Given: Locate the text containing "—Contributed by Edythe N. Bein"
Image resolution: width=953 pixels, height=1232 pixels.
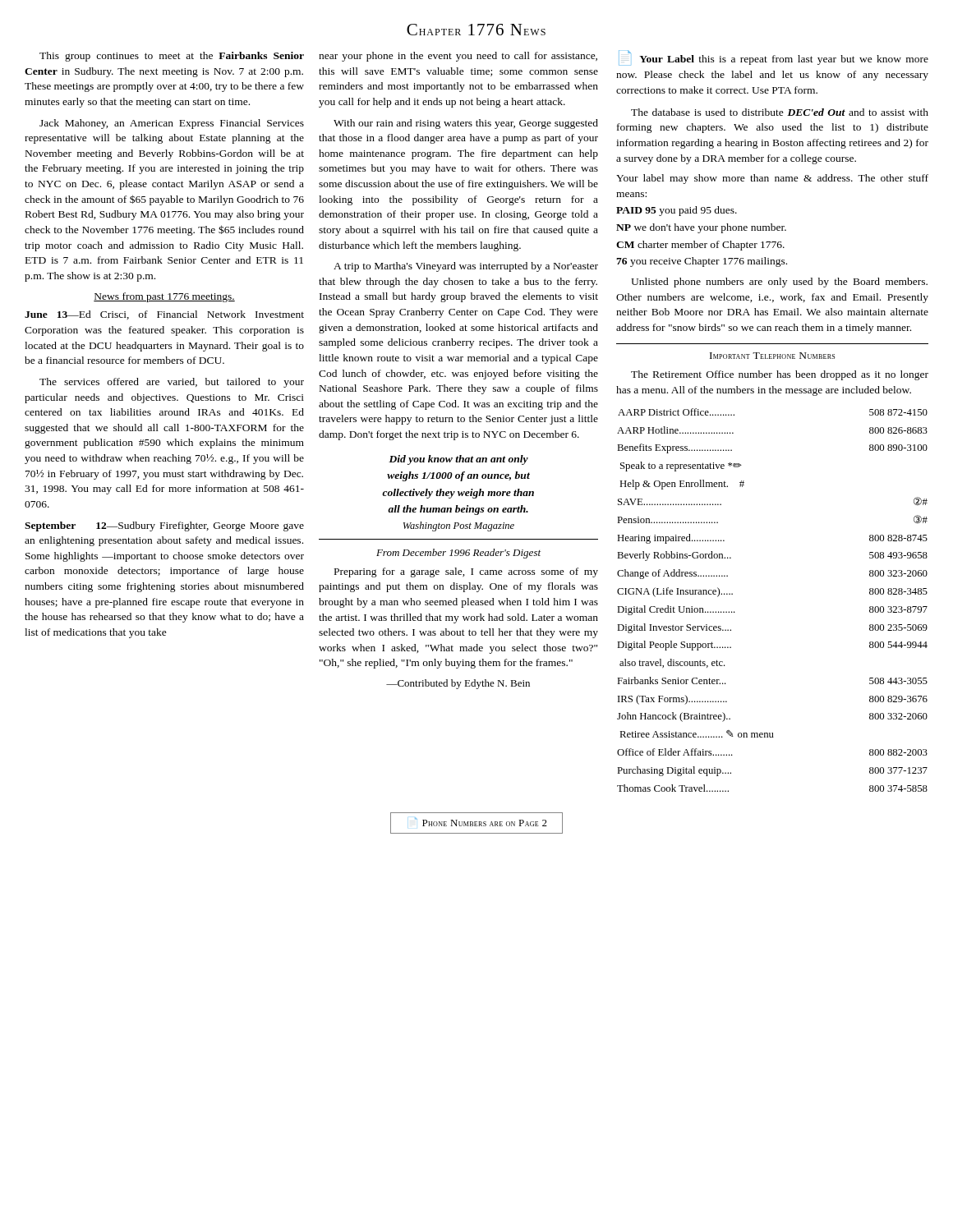Looking at the screenshot, I should (x=458, y=683).
